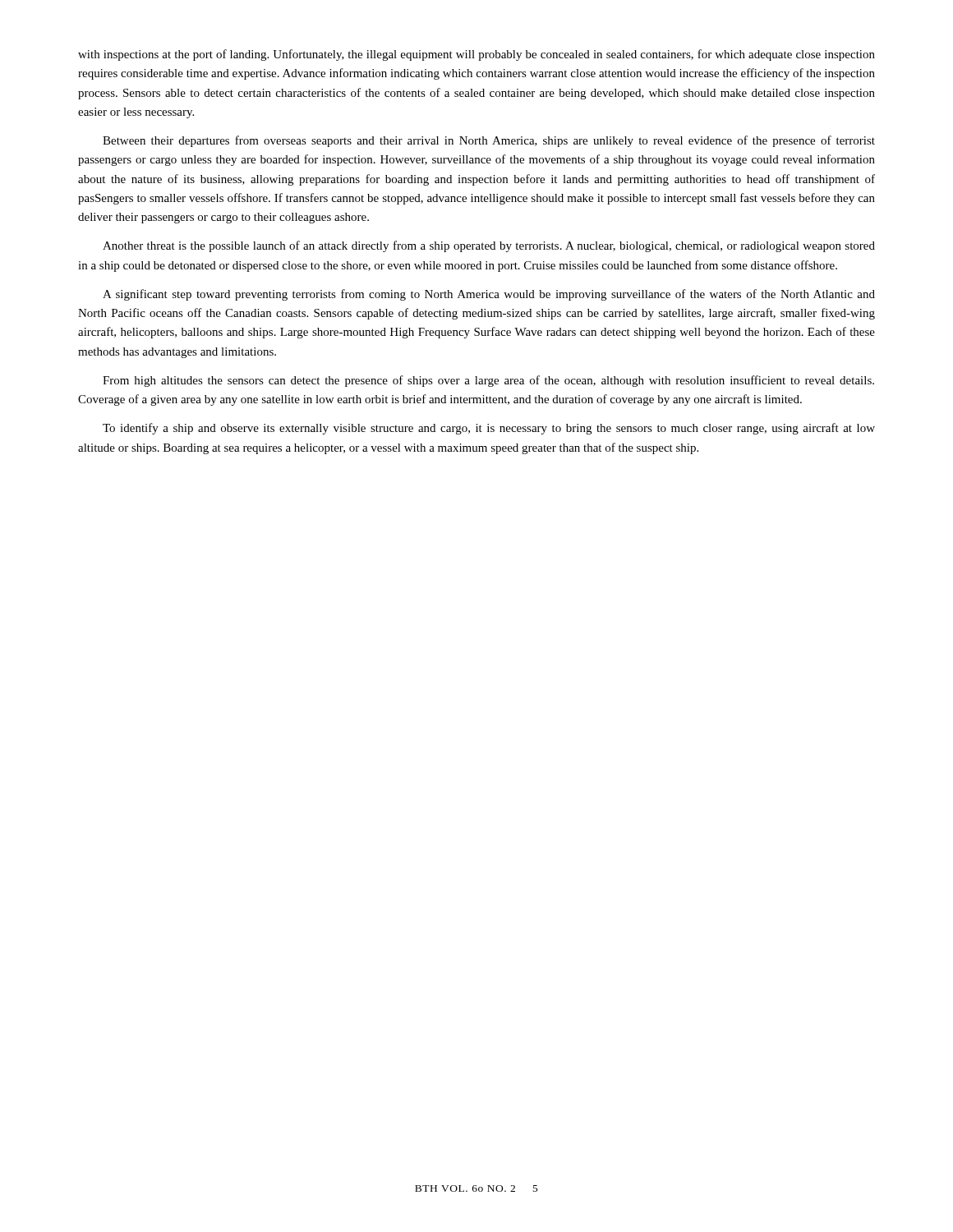
Task: Find the text starting "with inspections at the port of"
Action: [x=476, y=83]
